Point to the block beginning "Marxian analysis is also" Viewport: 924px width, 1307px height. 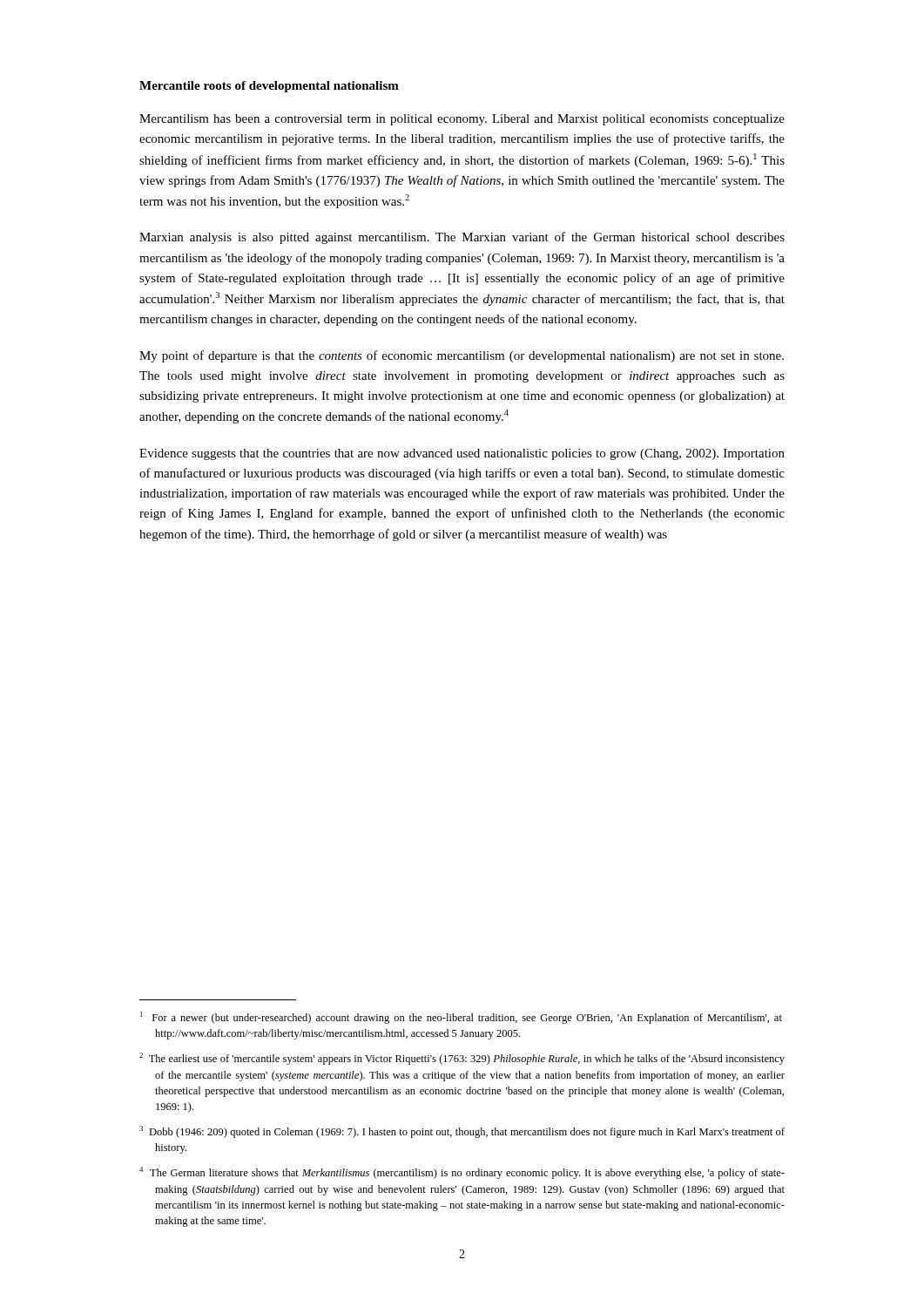[462, 278]
